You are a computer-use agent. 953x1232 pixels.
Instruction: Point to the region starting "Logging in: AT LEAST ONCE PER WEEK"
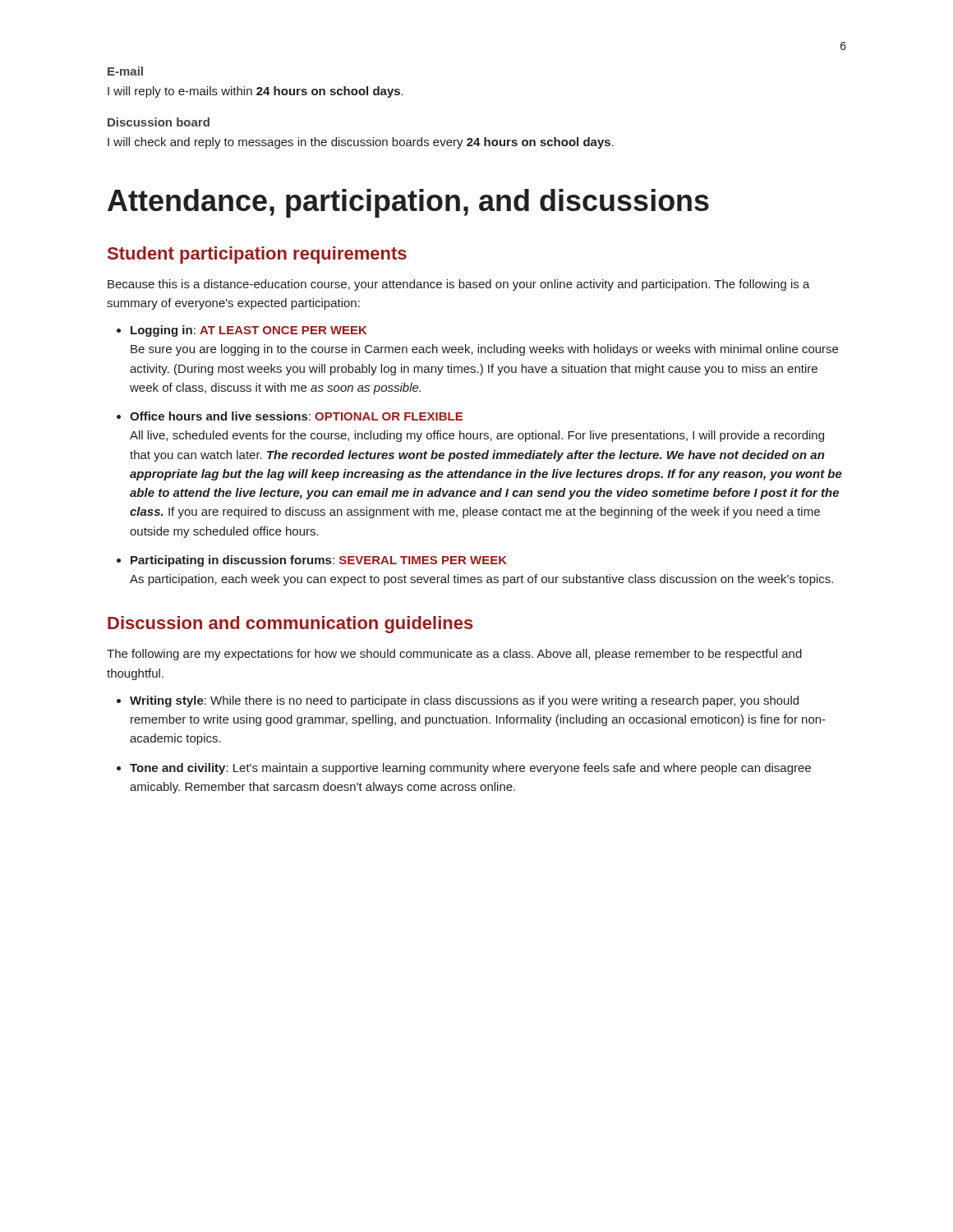[x=484, y=359]
